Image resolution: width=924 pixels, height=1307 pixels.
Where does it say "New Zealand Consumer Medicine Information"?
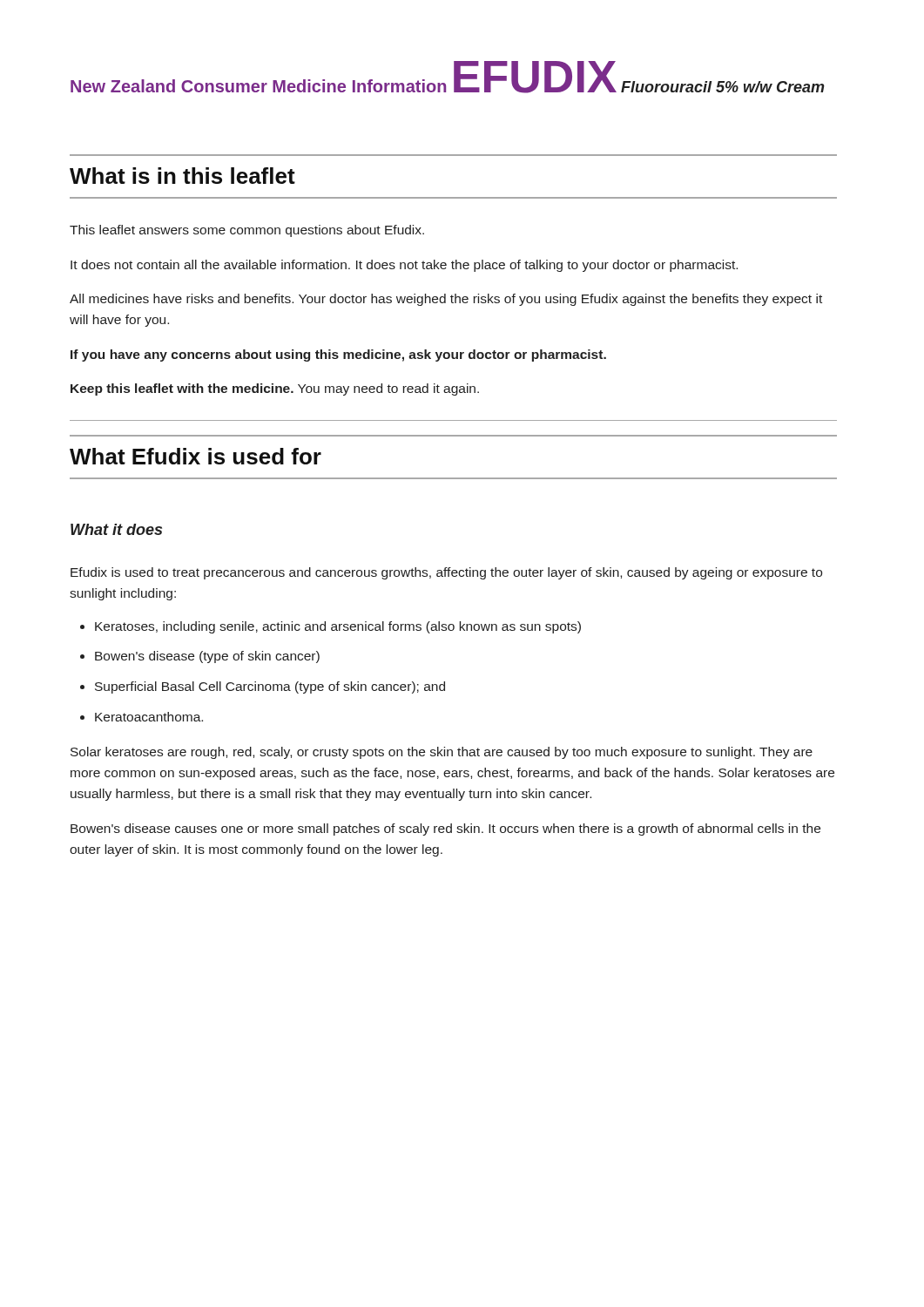[x=258, y=87]
